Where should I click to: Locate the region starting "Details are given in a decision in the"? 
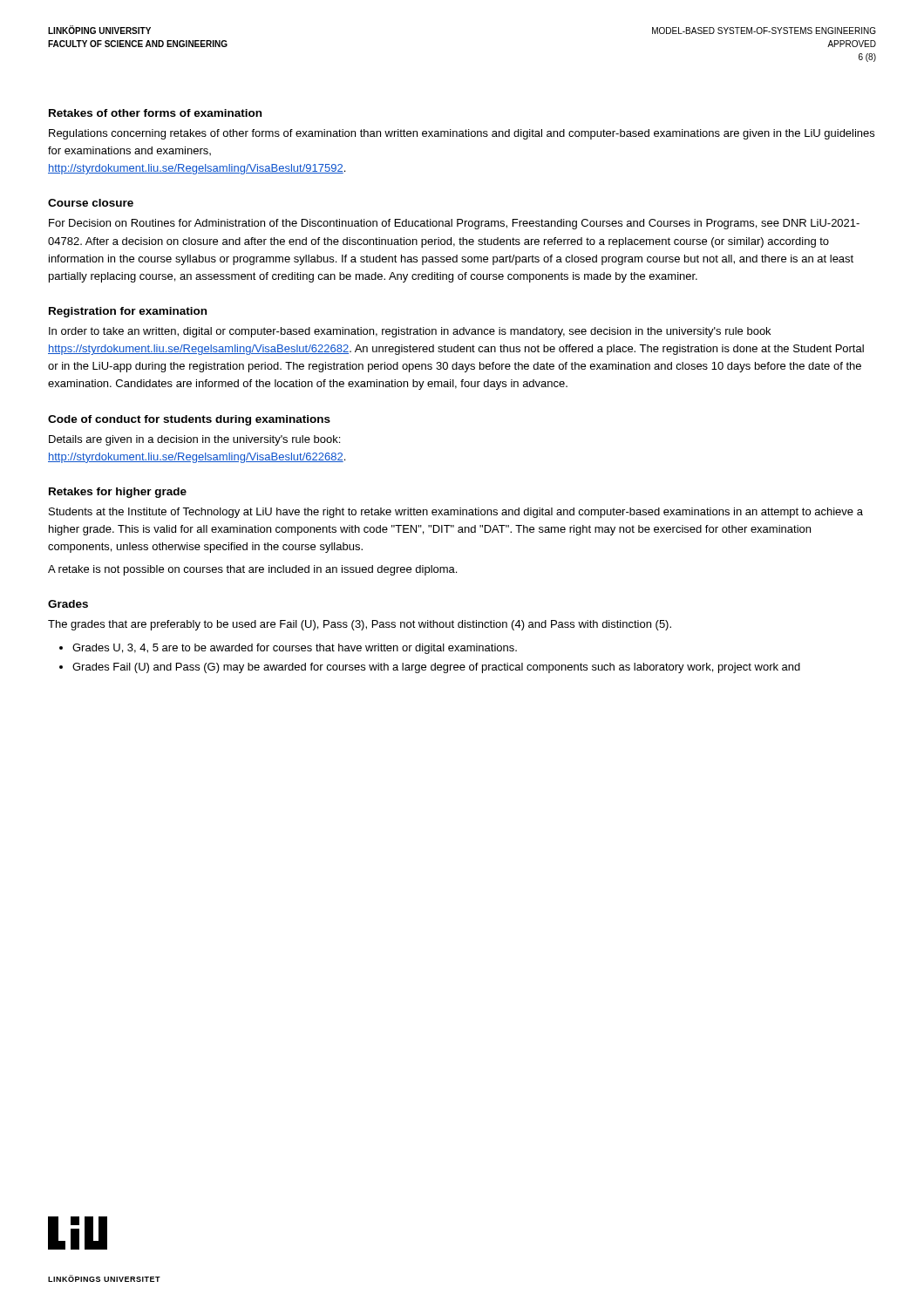tap(197, 447)
